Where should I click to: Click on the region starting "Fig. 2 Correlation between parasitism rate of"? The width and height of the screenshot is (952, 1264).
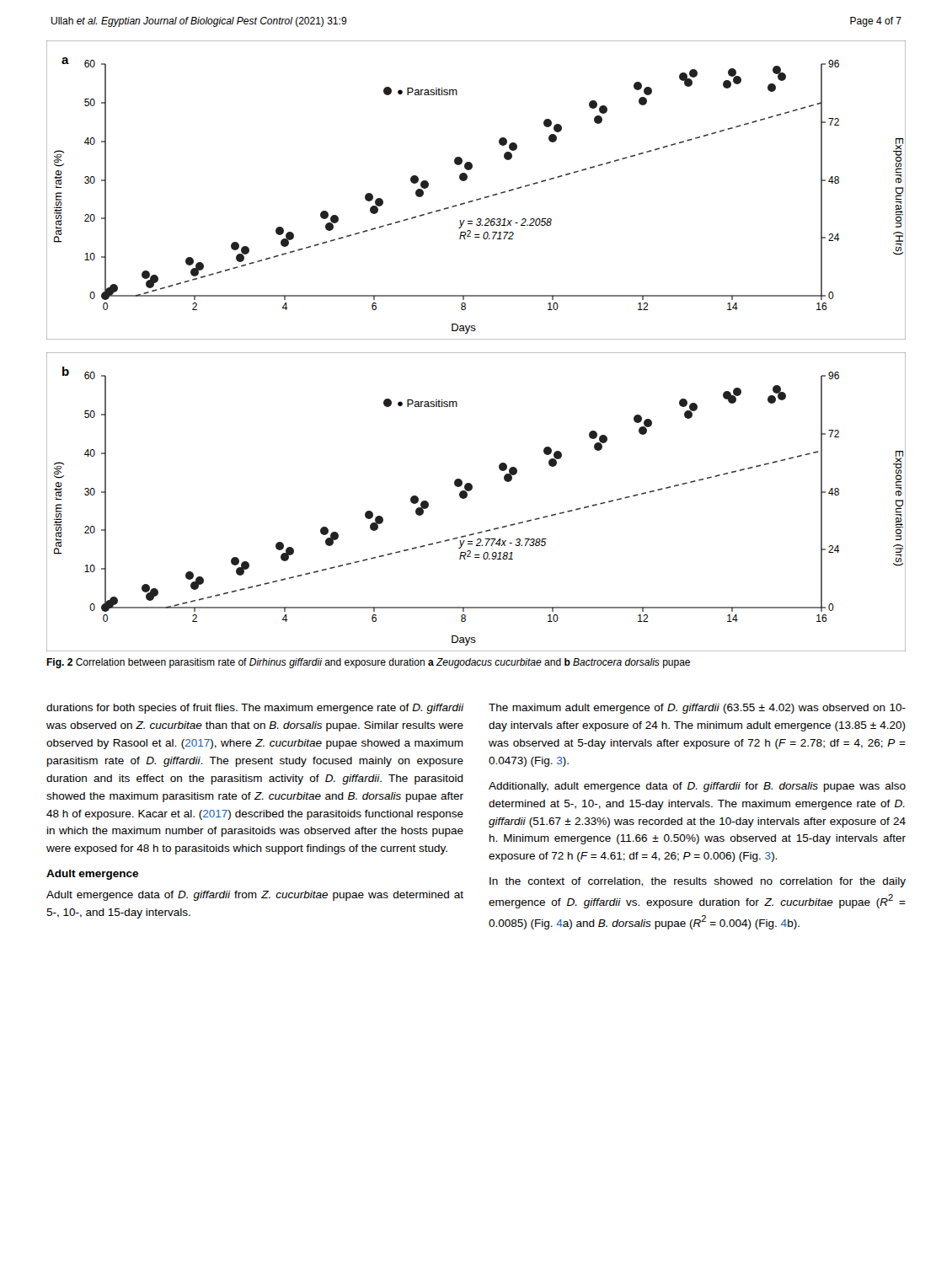point(368,662)
